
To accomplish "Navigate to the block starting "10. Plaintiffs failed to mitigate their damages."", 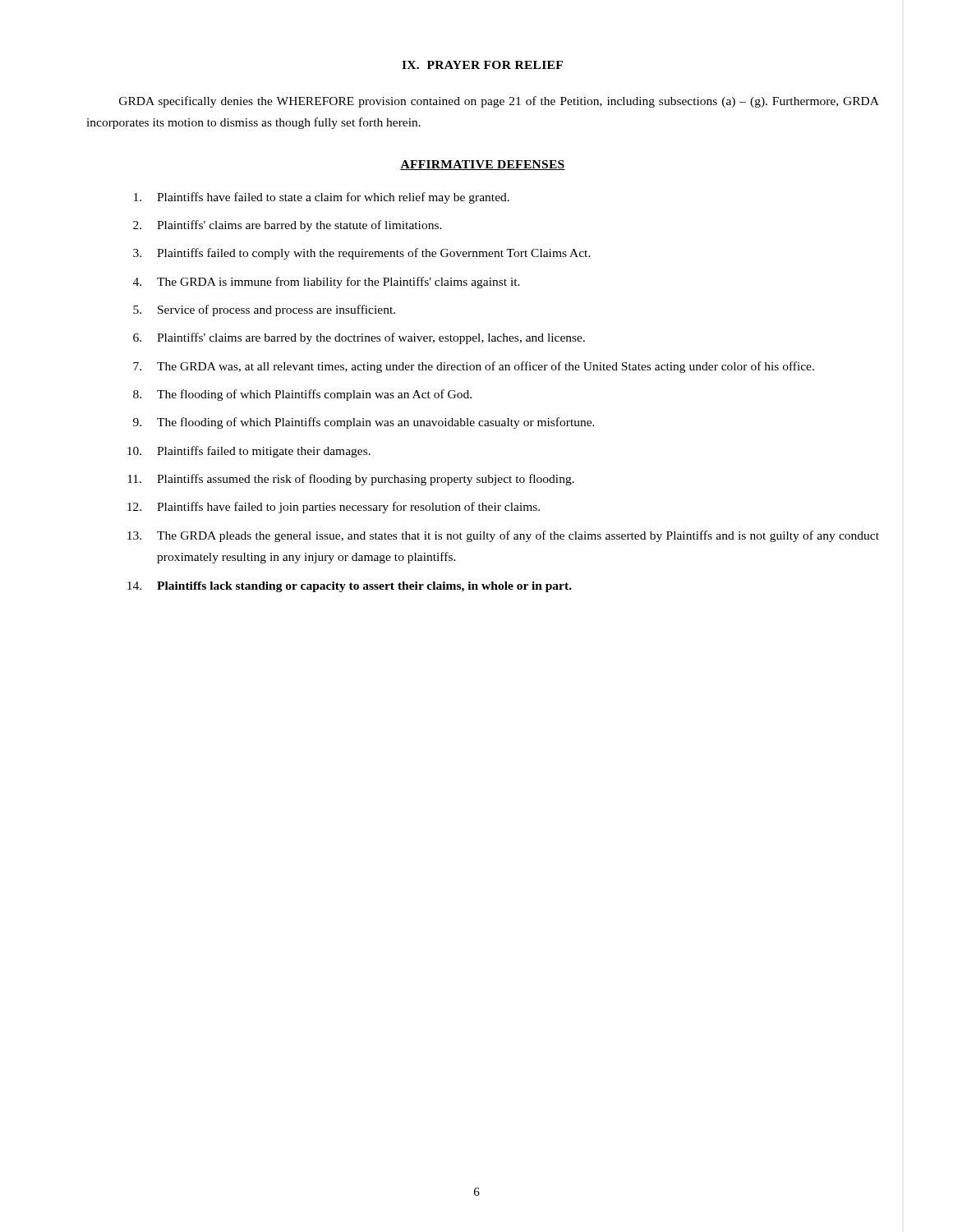I will [x=249, y=452].
